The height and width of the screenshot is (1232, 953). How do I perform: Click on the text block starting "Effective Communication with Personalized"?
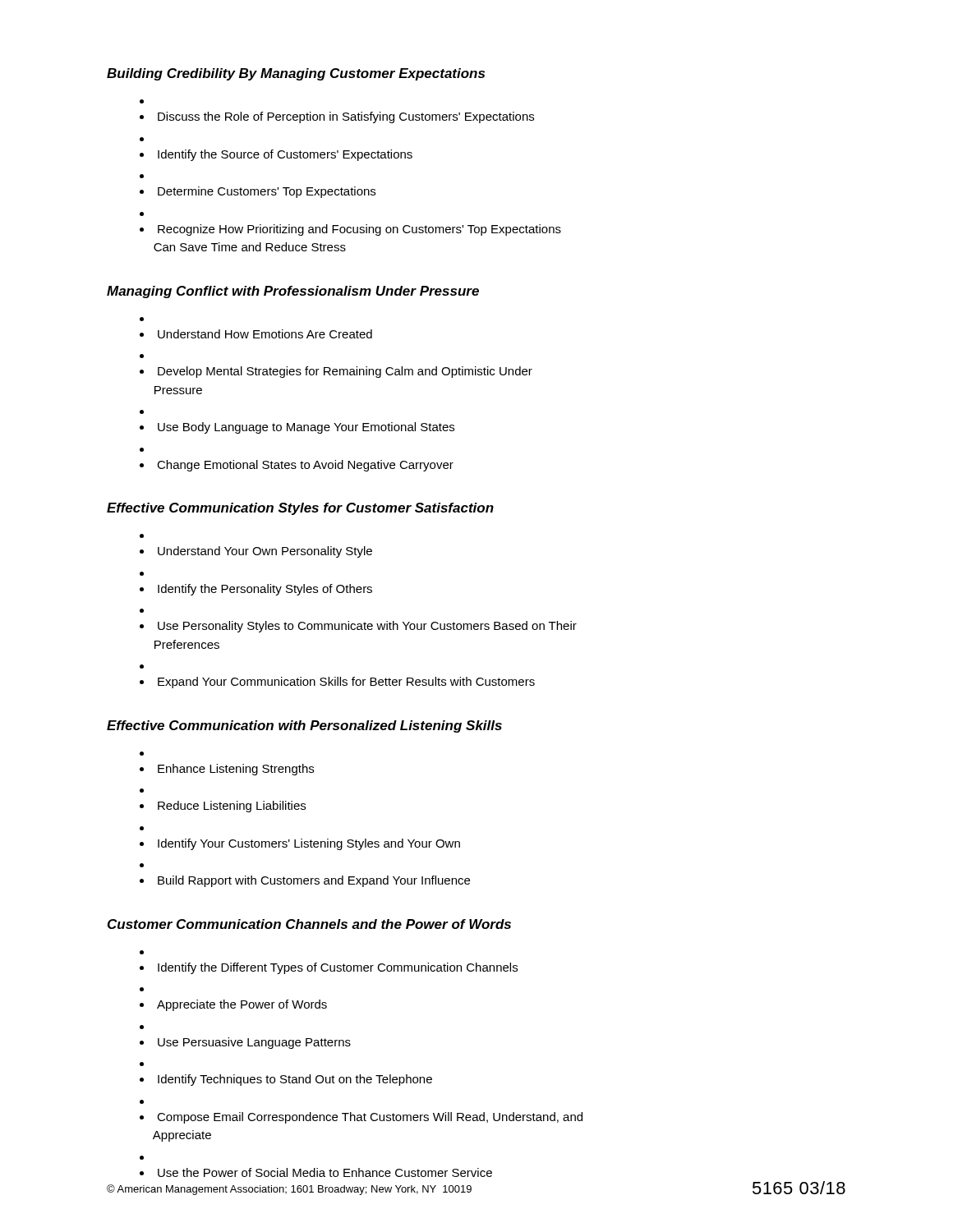[305, 725]
